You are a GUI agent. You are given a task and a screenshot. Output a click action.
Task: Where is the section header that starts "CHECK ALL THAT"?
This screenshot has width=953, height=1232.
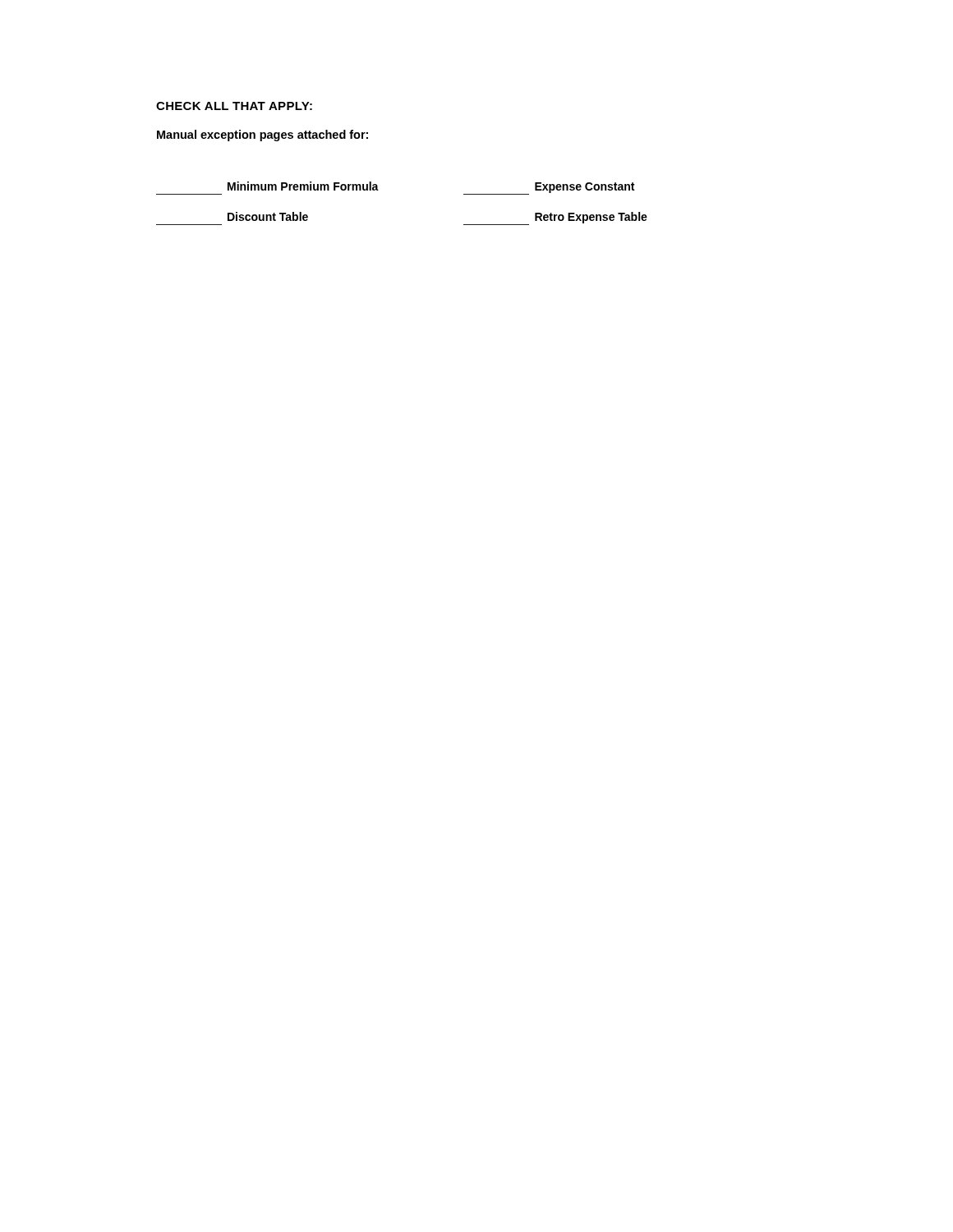[235, 106]
